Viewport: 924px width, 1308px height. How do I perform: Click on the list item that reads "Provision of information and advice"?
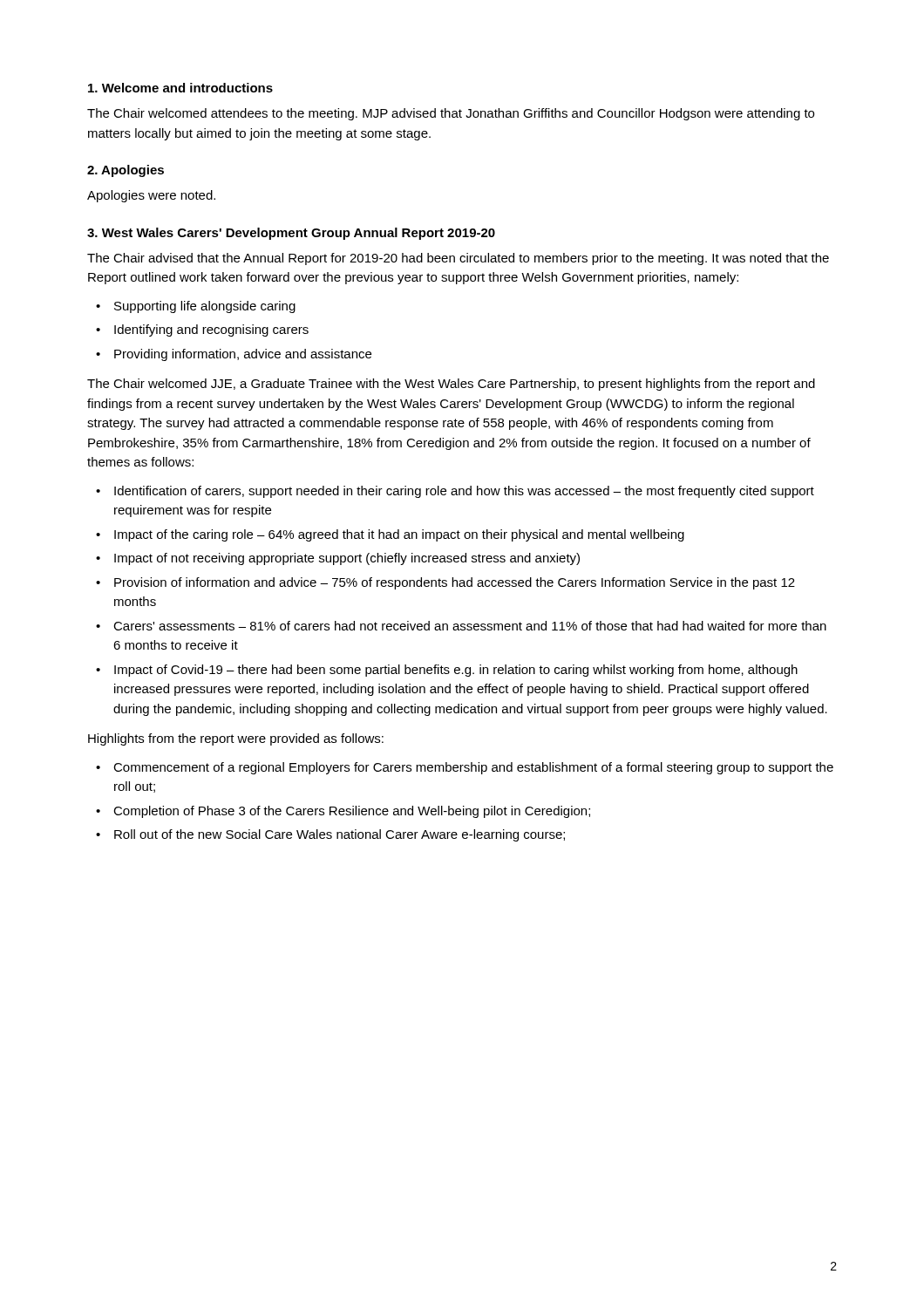coord(454,591)
